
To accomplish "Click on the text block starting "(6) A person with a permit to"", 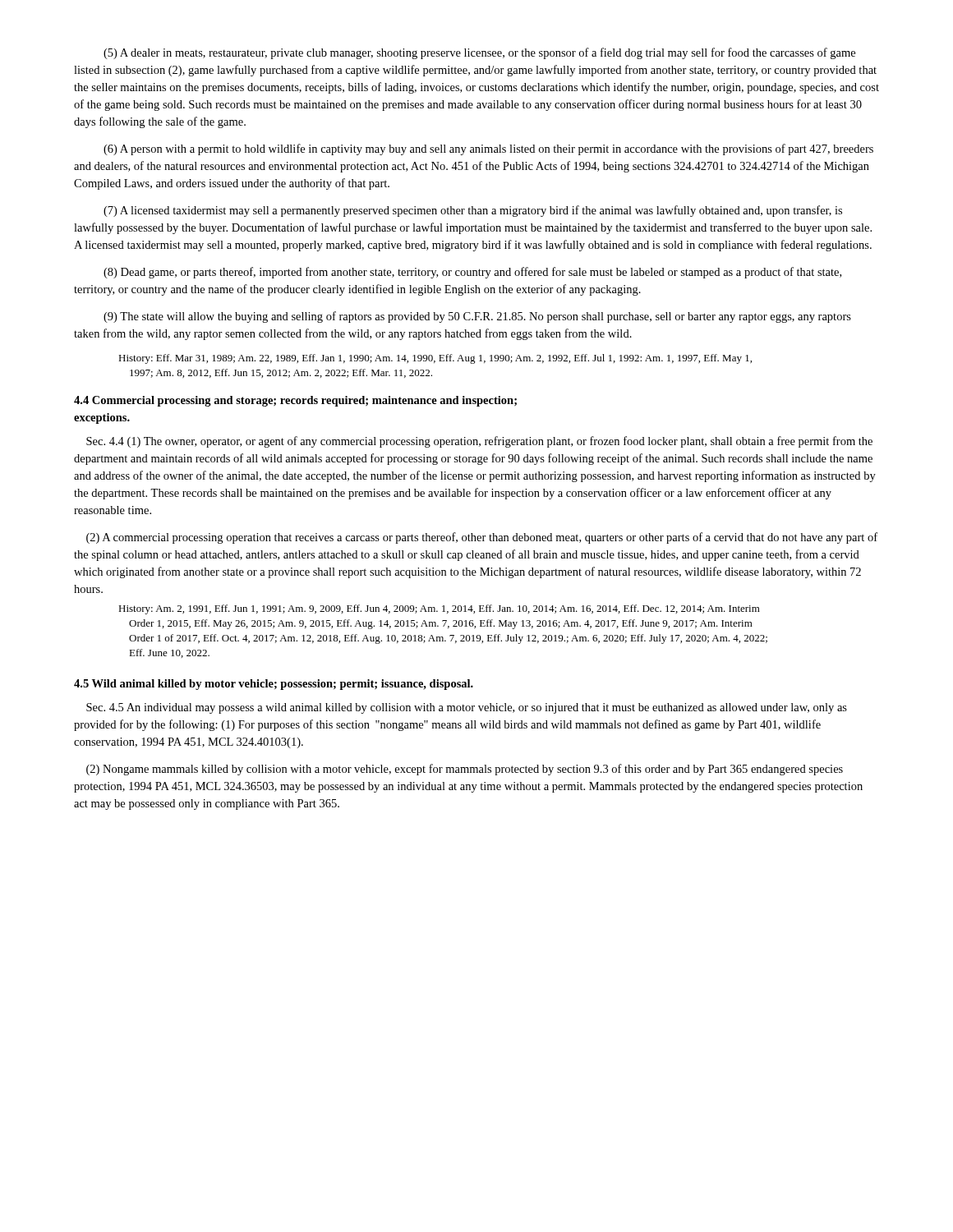I will [476, 166].
